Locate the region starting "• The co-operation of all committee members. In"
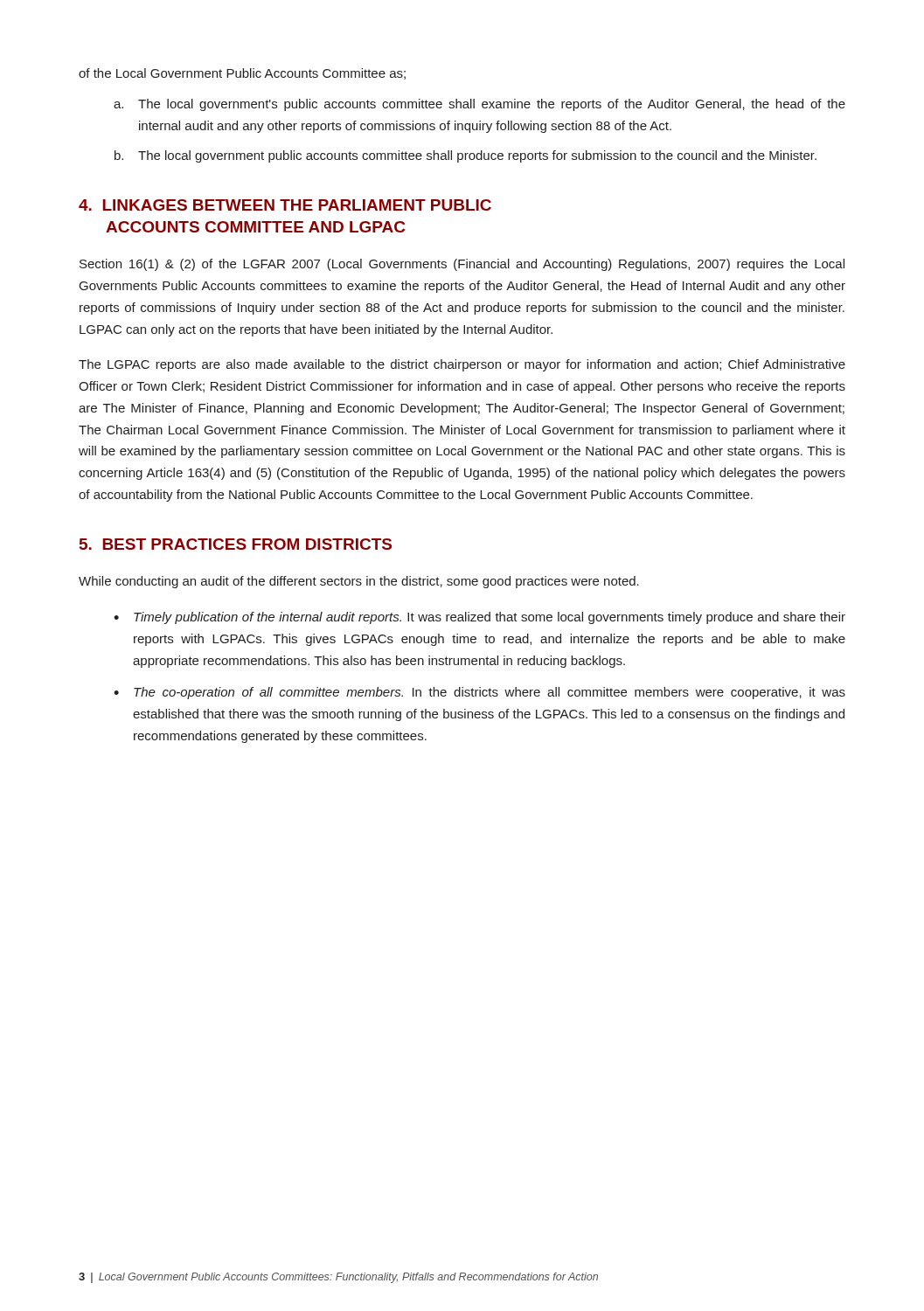Viewport: 924px width, 1311px height. pyautogui.click(x=480, y=714)
